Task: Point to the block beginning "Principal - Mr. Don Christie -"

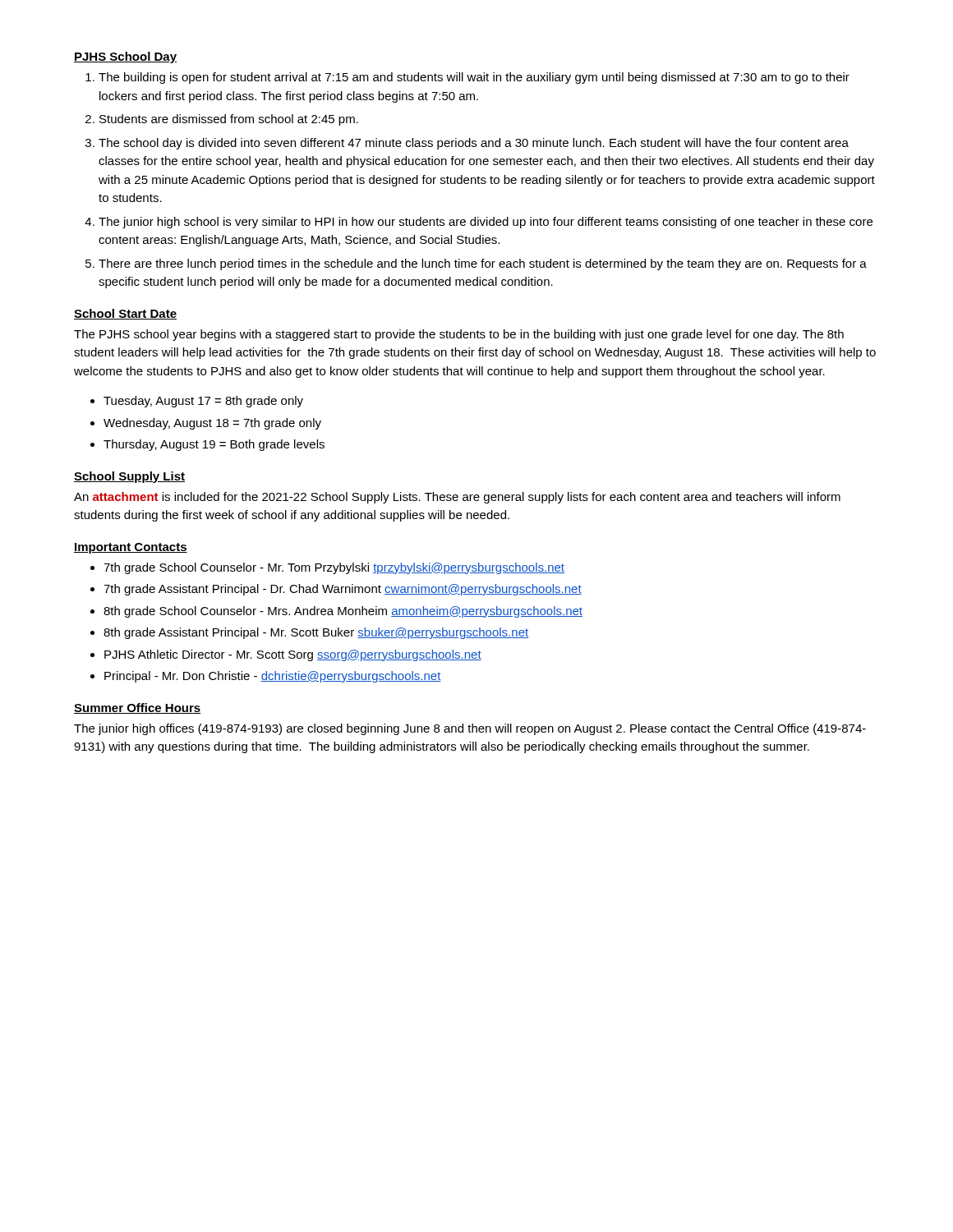Action: [272, 676]
